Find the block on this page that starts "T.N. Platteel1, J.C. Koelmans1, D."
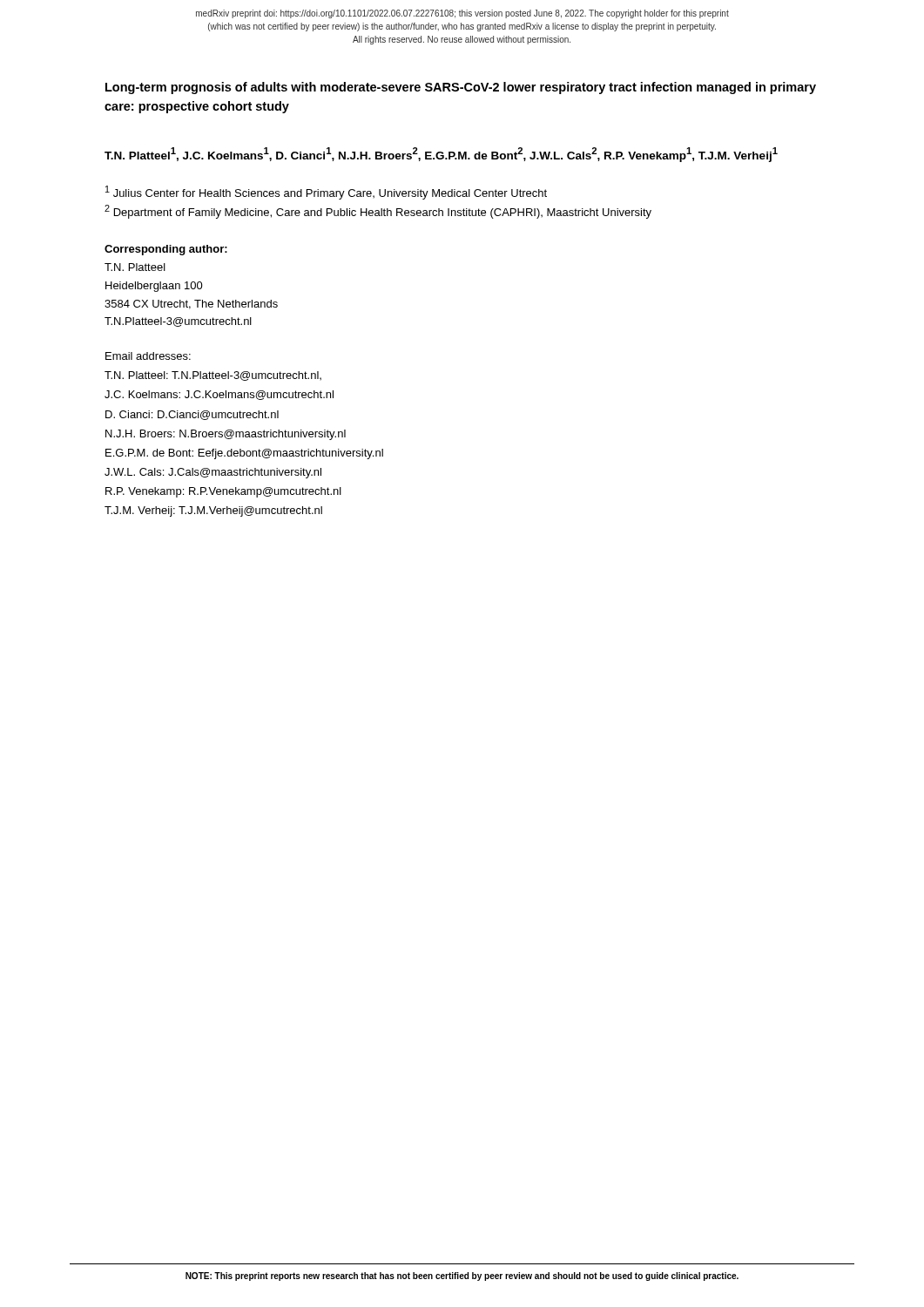The image size is (924, 1307). tap(441, 153)
